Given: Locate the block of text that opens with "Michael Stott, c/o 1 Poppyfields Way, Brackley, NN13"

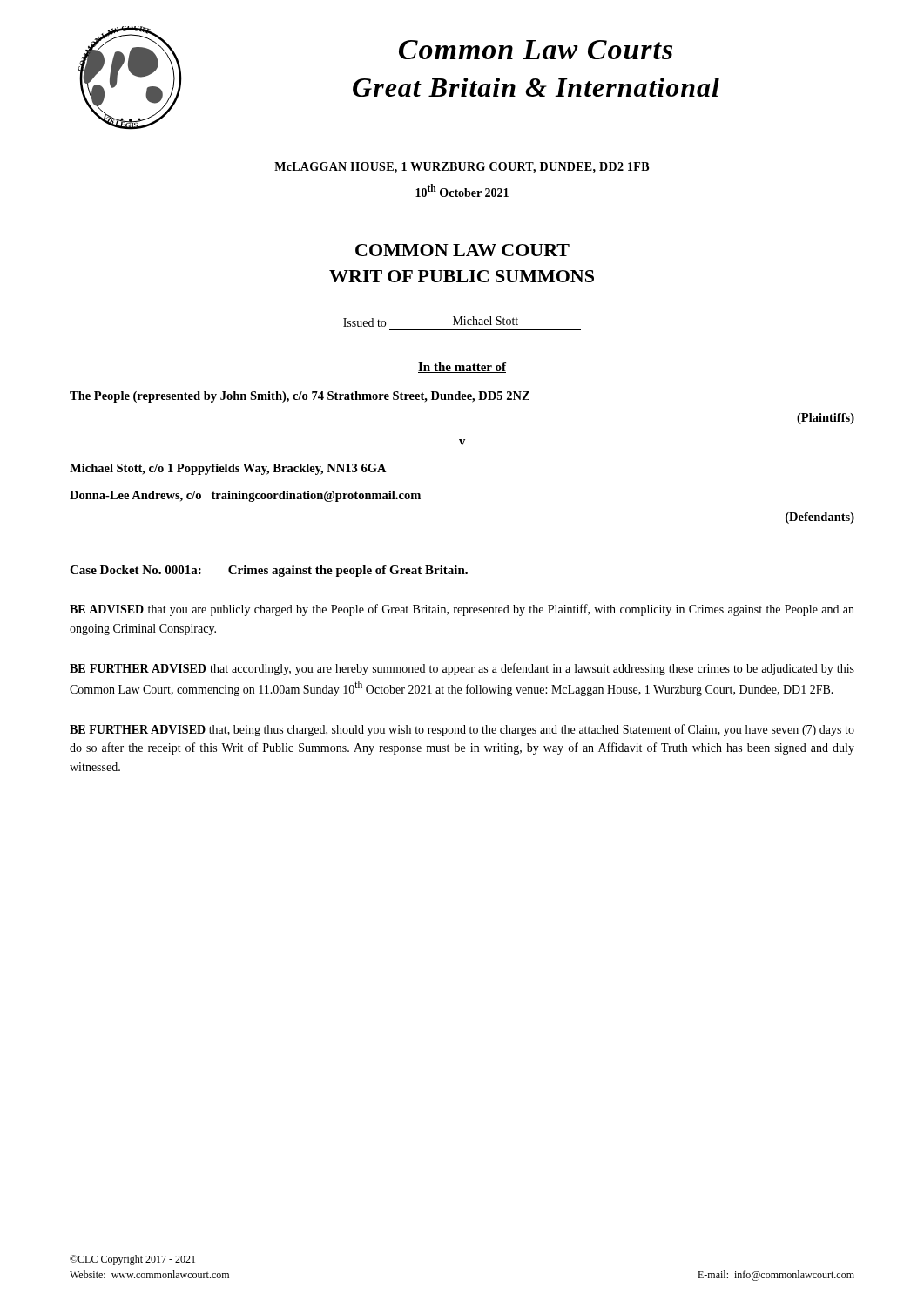Looking at the screenshot, I should (228, 468).
